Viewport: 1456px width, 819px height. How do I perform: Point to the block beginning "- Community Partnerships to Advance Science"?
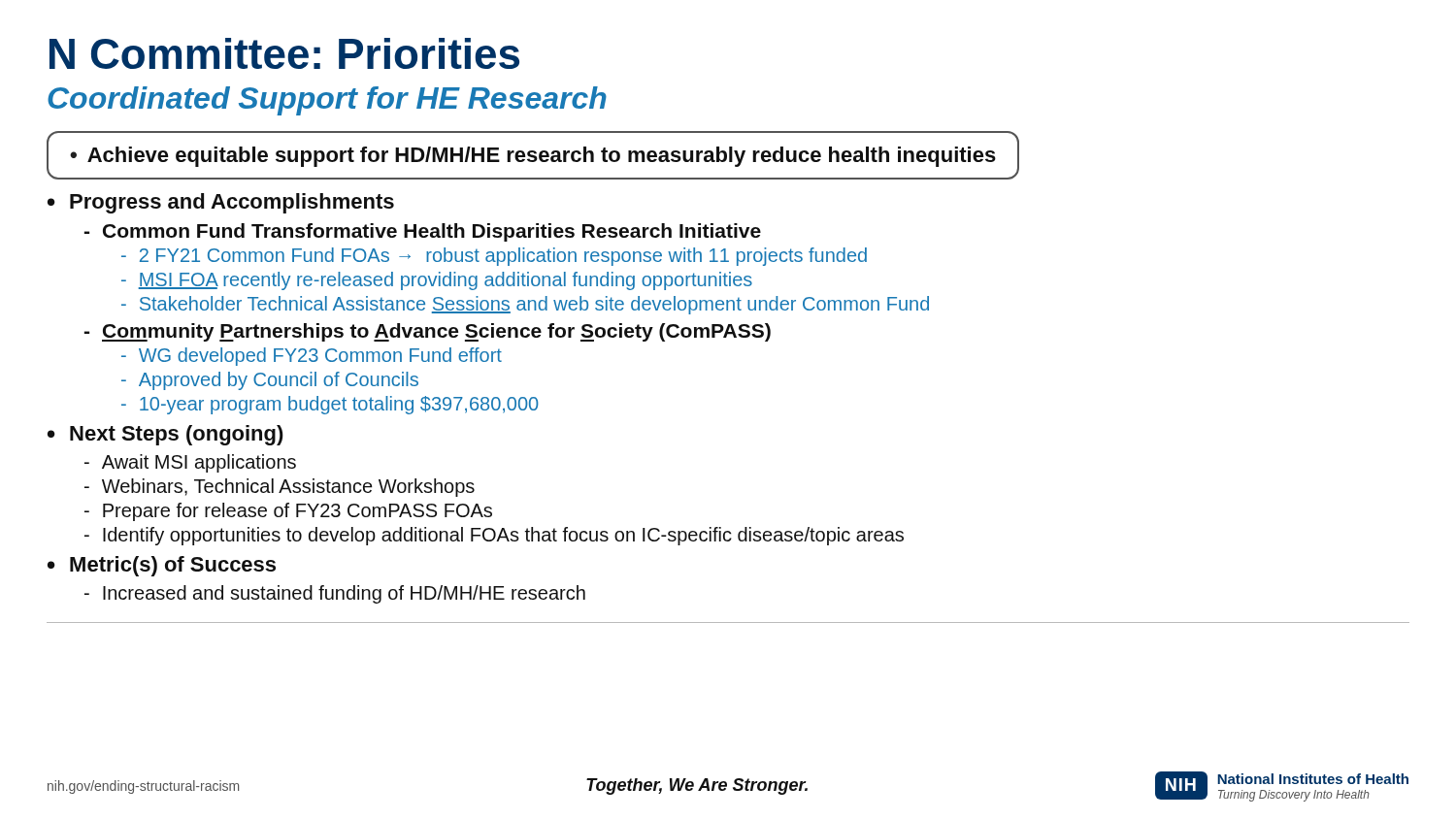tap(427, 331)
